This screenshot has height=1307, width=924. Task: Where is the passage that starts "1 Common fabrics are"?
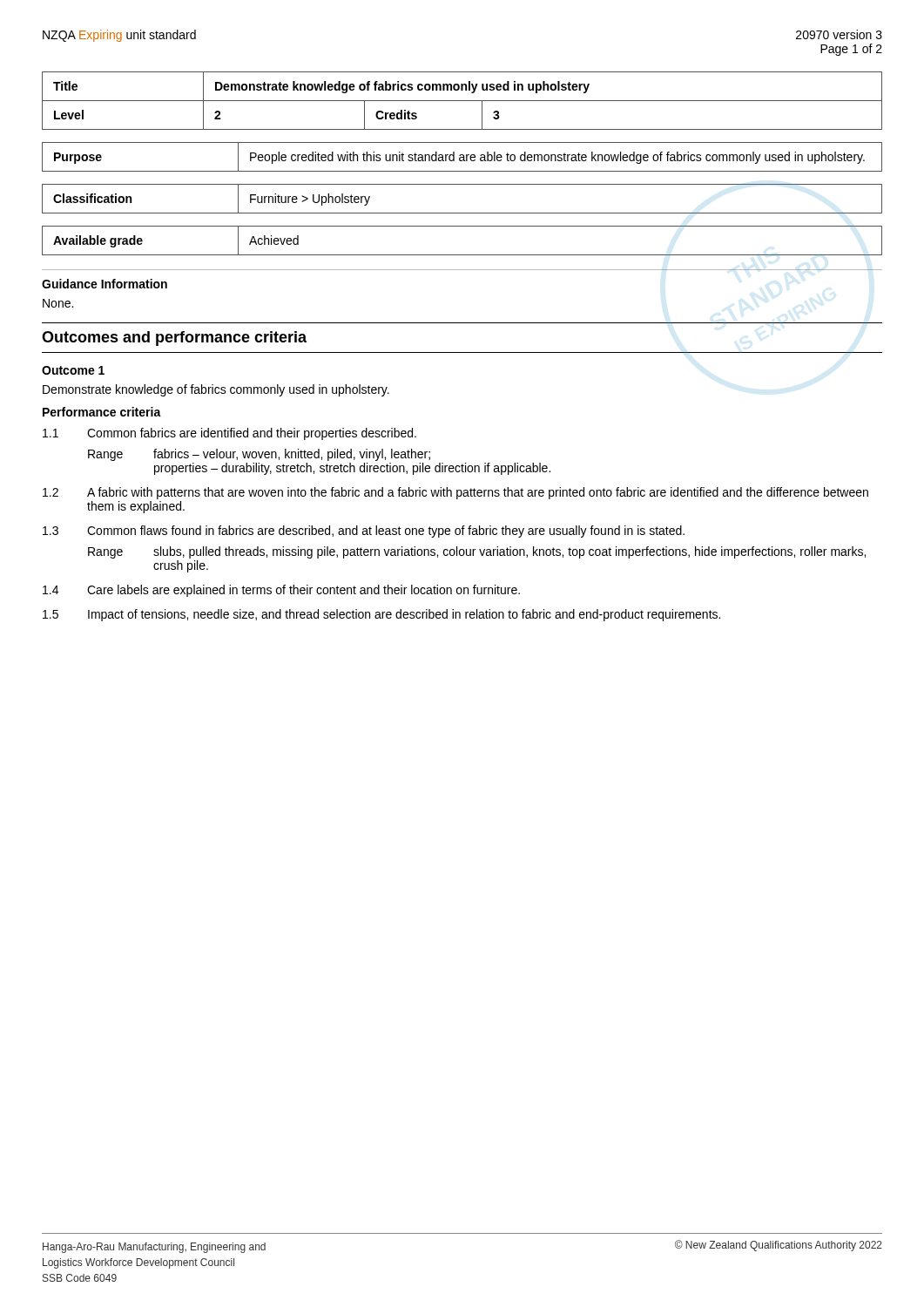[229, 434]
